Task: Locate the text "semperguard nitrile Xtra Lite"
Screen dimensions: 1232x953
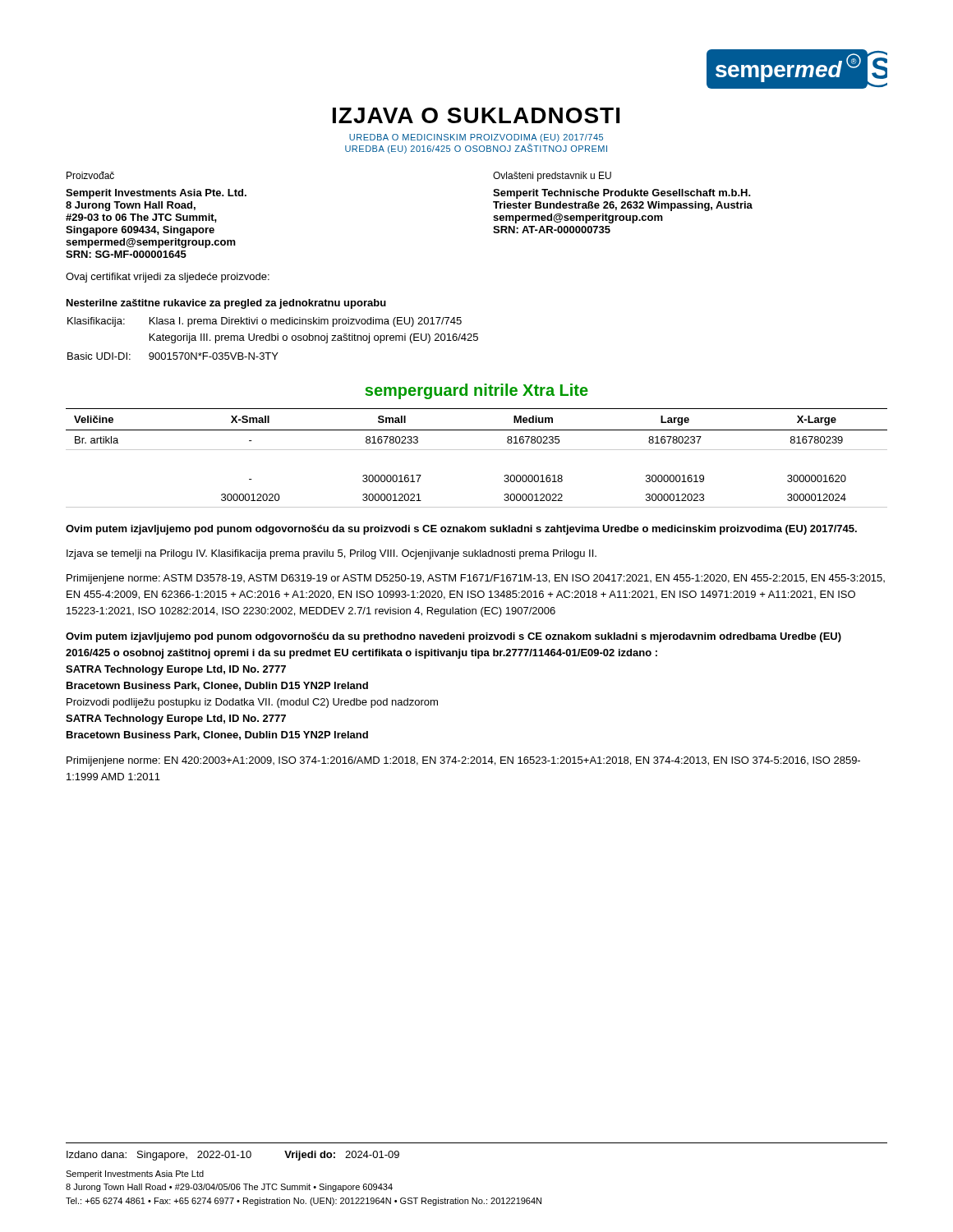Action: [x=476, y=390]
